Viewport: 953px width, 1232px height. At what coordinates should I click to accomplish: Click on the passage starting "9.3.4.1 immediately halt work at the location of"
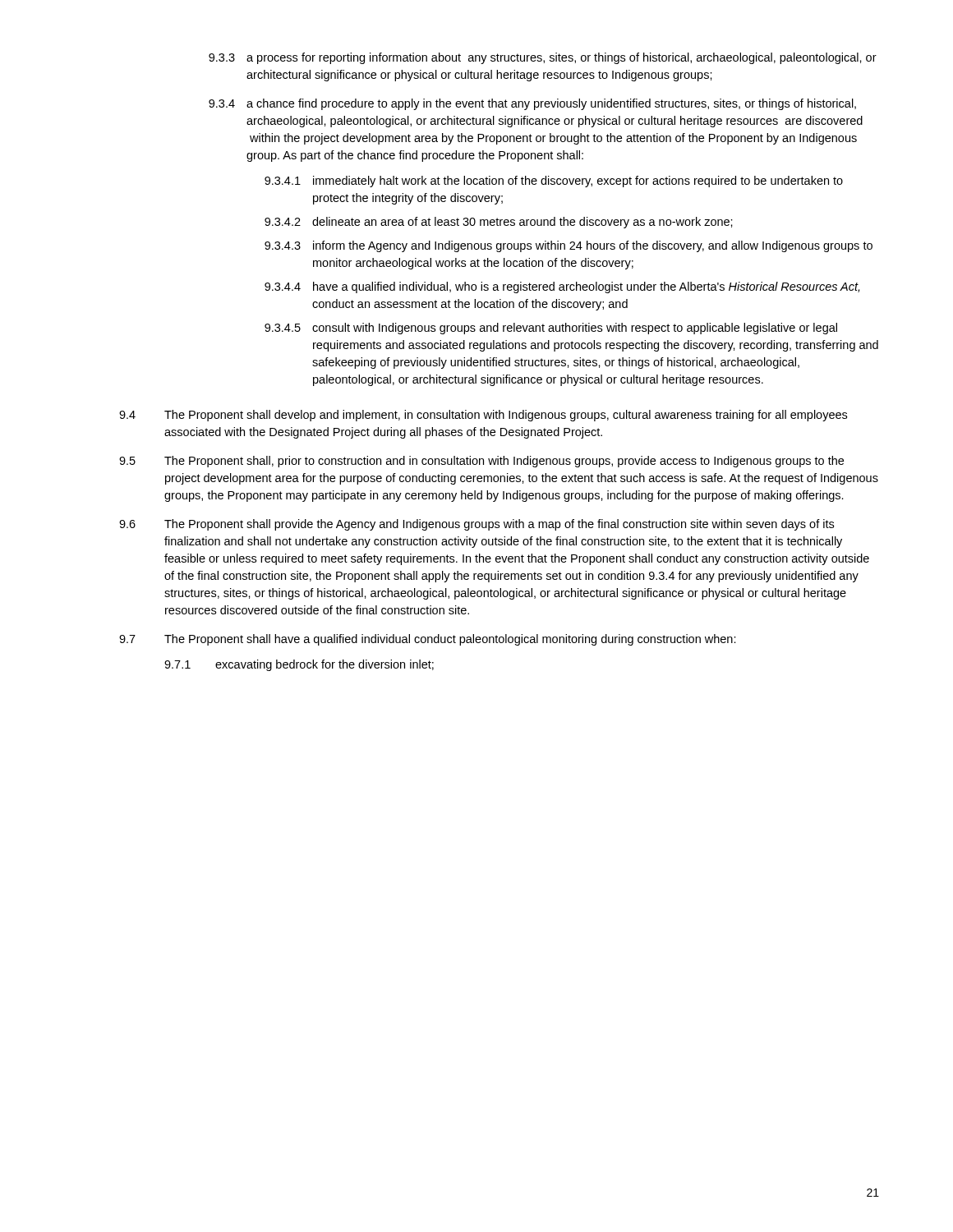coord(563,190)
